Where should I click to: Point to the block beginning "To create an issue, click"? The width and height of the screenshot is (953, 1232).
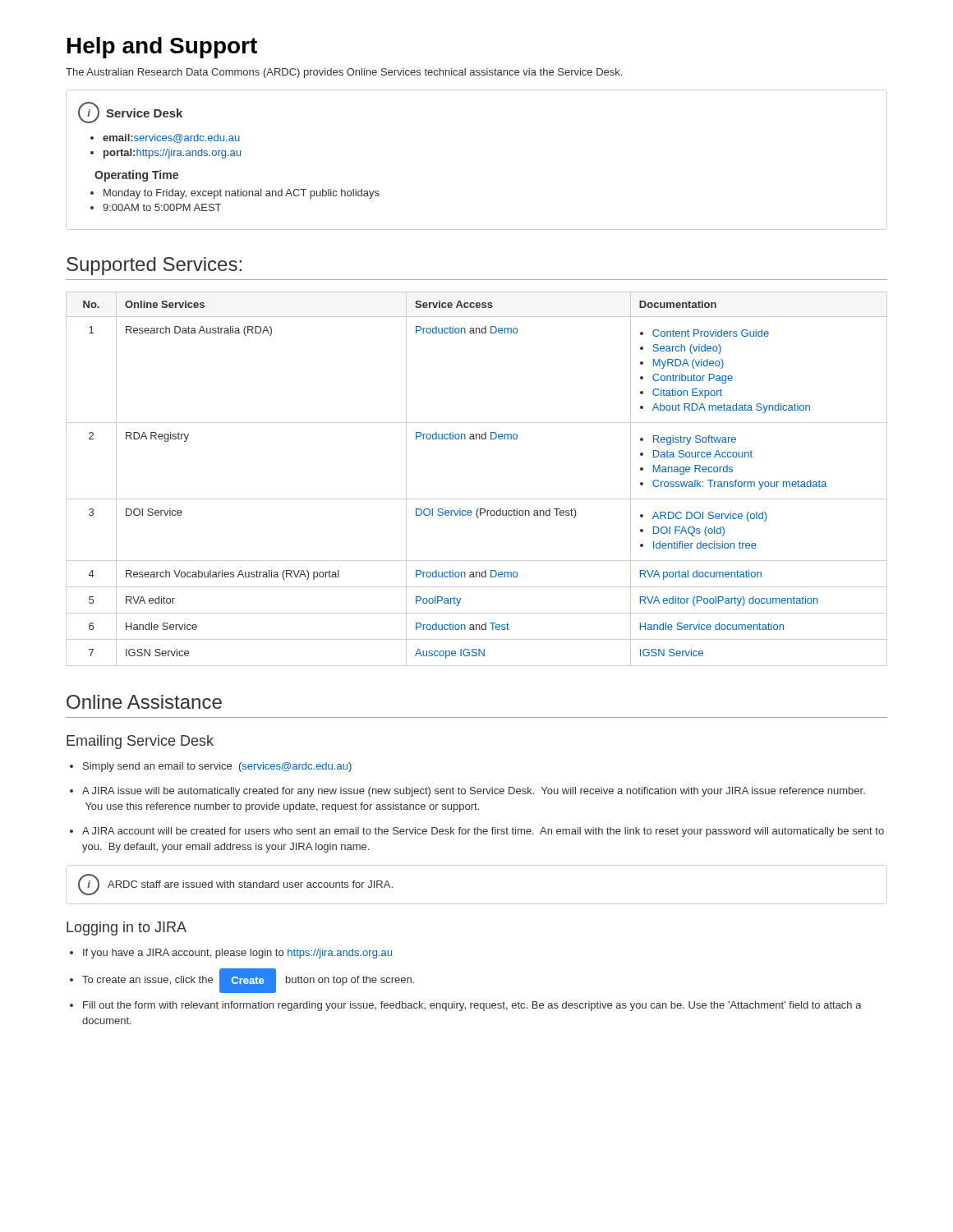(248, 981)
